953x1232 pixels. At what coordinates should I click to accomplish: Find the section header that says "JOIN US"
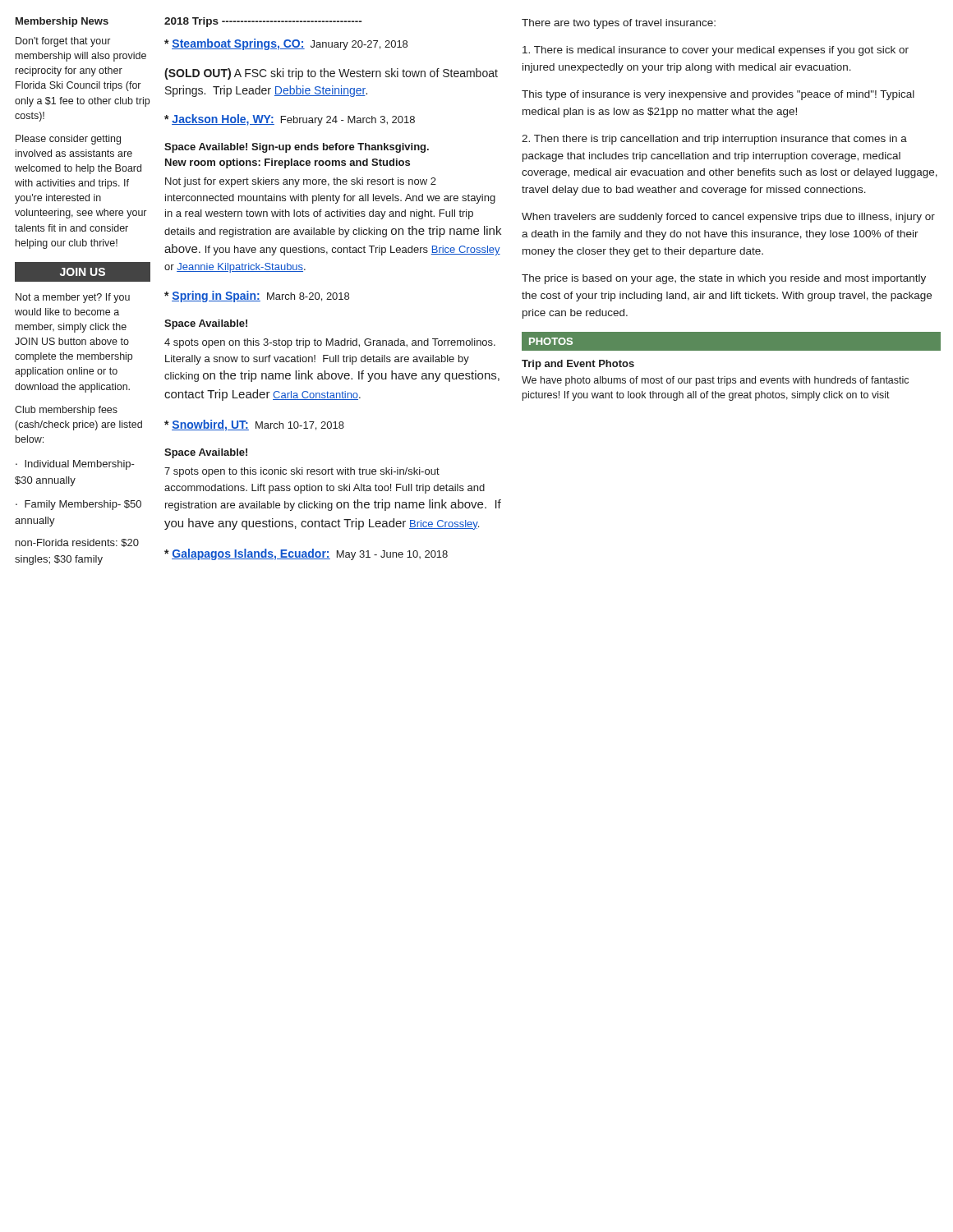point(83,272)
